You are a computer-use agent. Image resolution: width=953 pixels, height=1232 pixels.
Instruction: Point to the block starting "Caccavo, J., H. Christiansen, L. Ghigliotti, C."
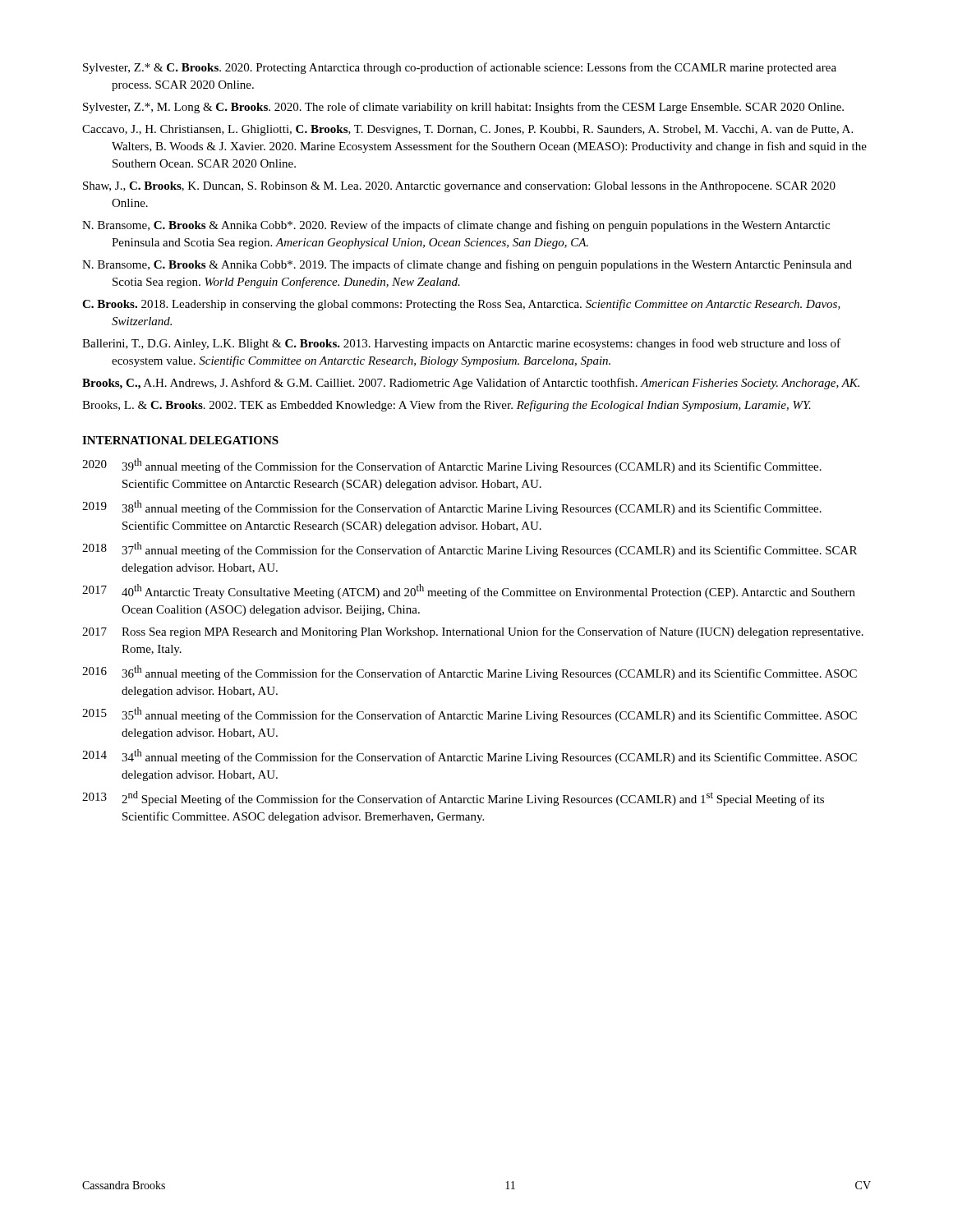[x=476, y=147]
